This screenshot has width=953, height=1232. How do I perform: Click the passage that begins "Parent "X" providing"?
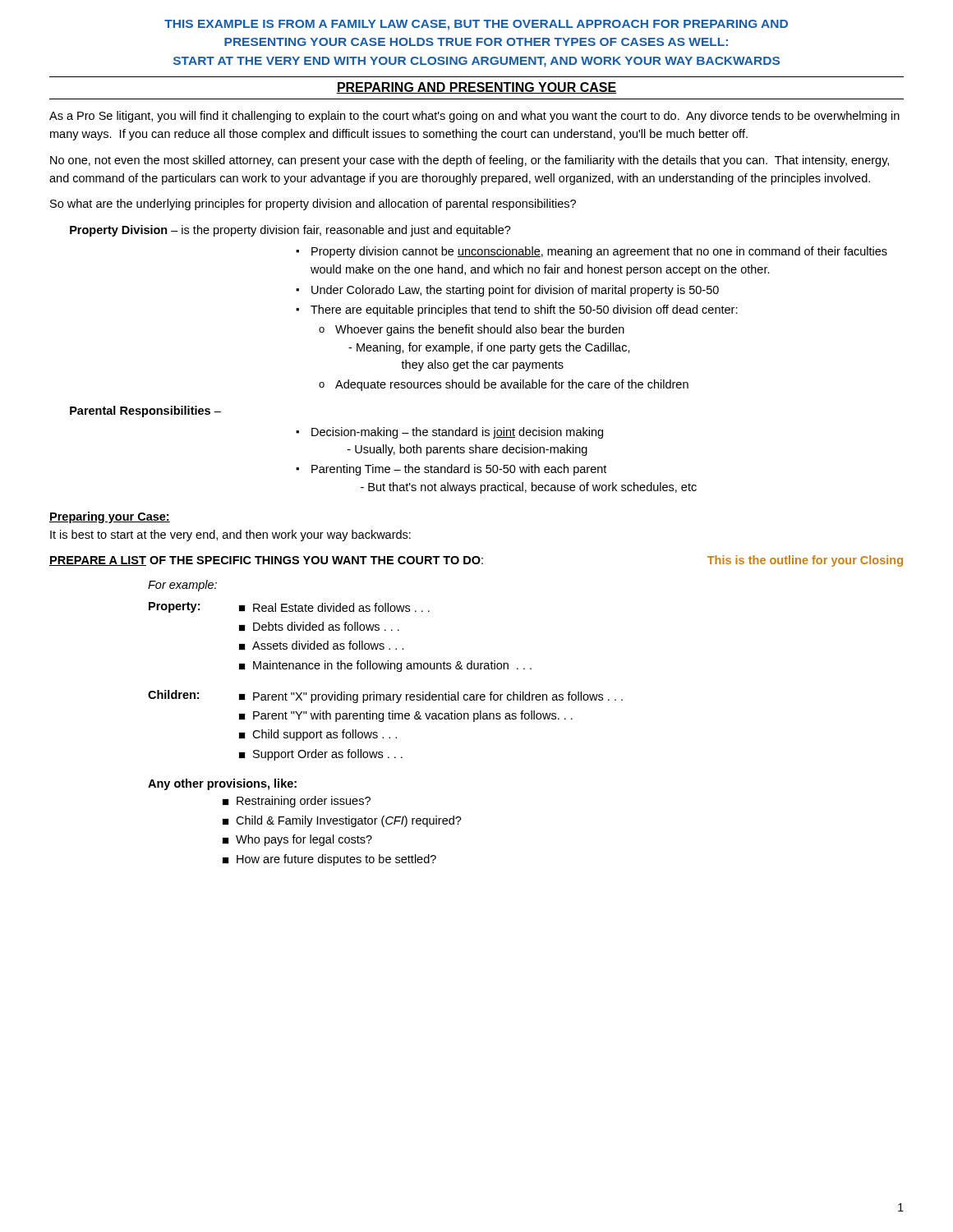(x=438, y=697)
